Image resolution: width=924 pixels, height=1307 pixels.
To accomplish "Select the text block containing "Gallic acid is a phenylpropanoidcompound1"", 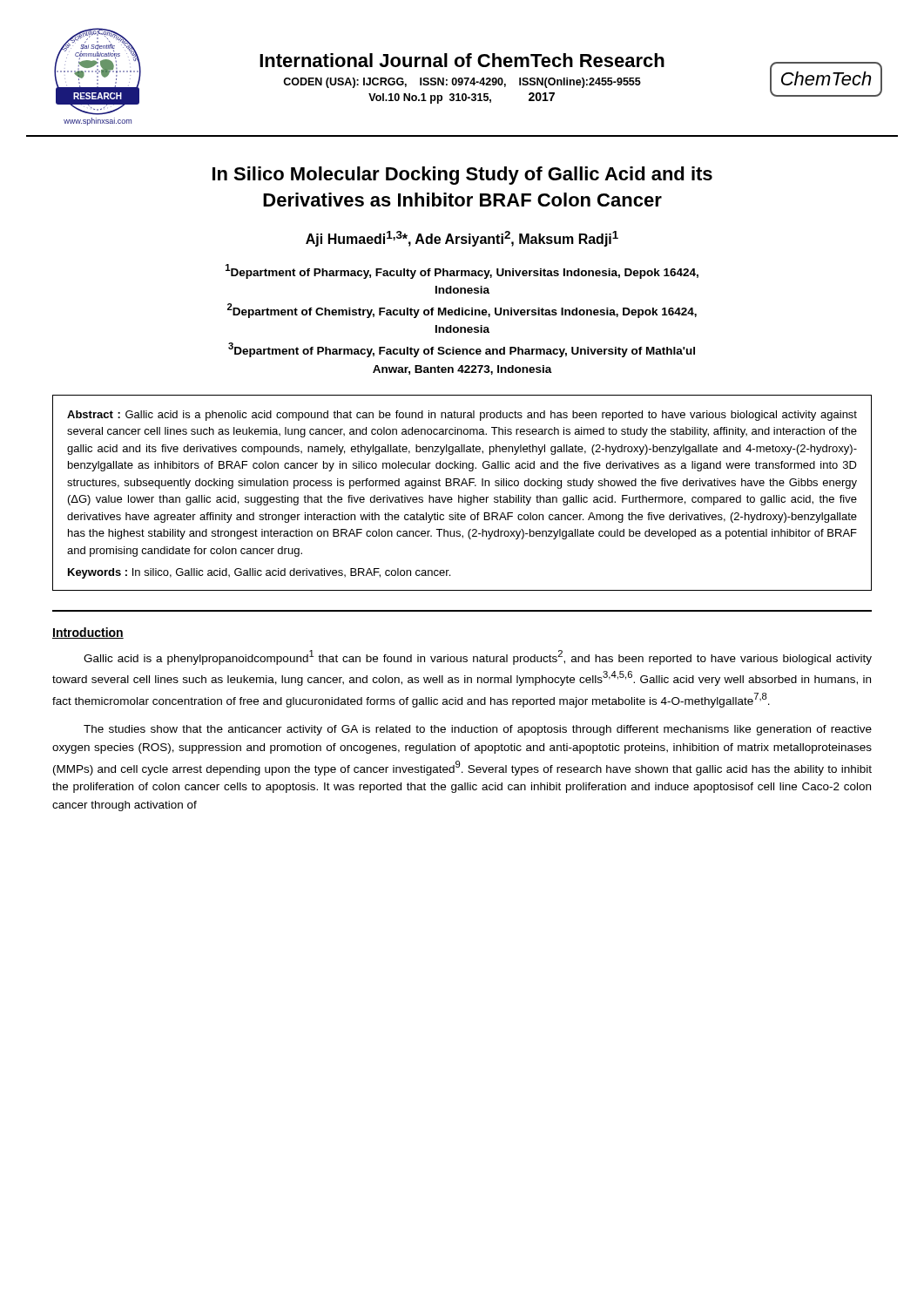I will point(462,677).
